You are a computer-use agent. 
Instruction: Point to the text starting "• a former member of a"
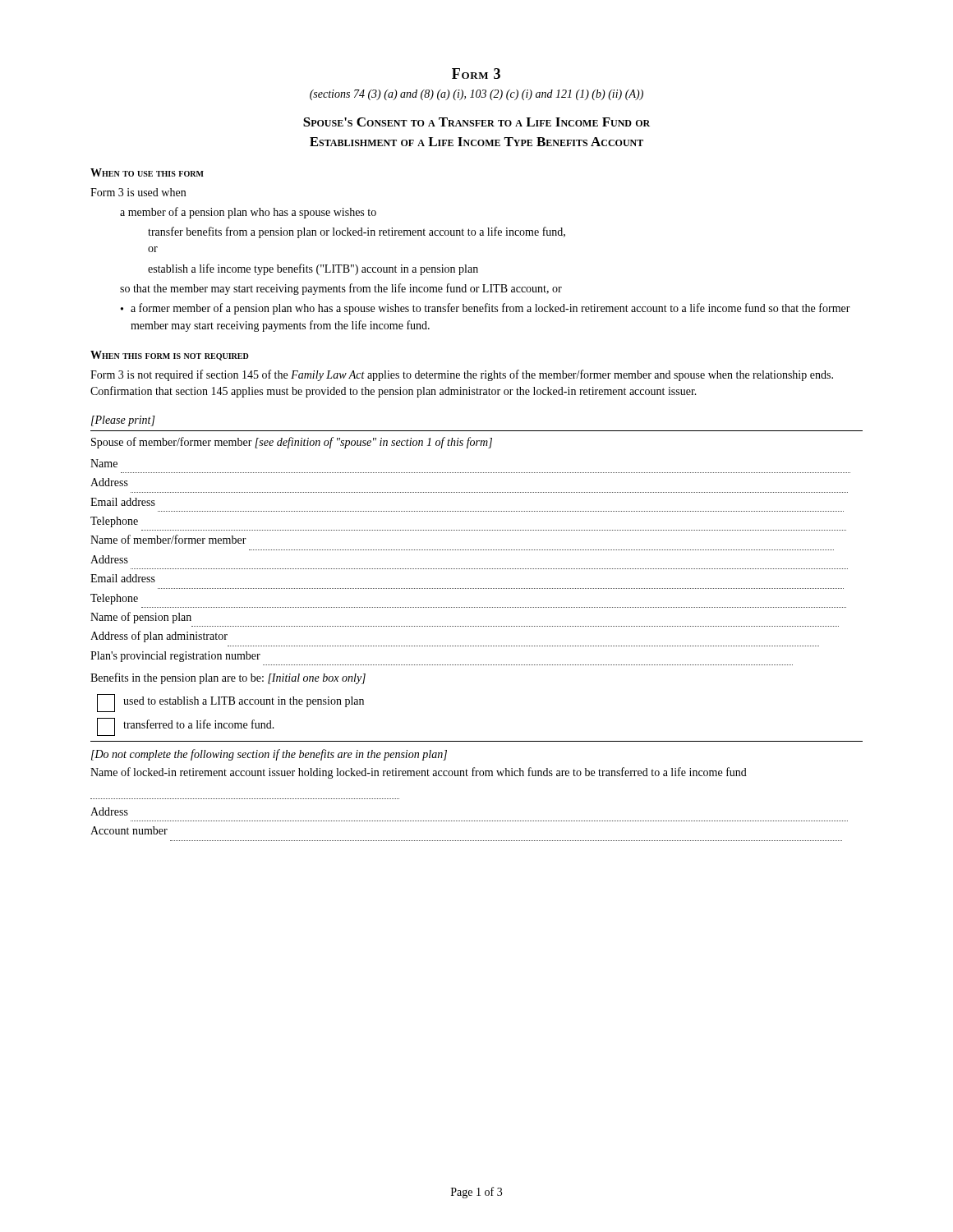click(491, 318)
